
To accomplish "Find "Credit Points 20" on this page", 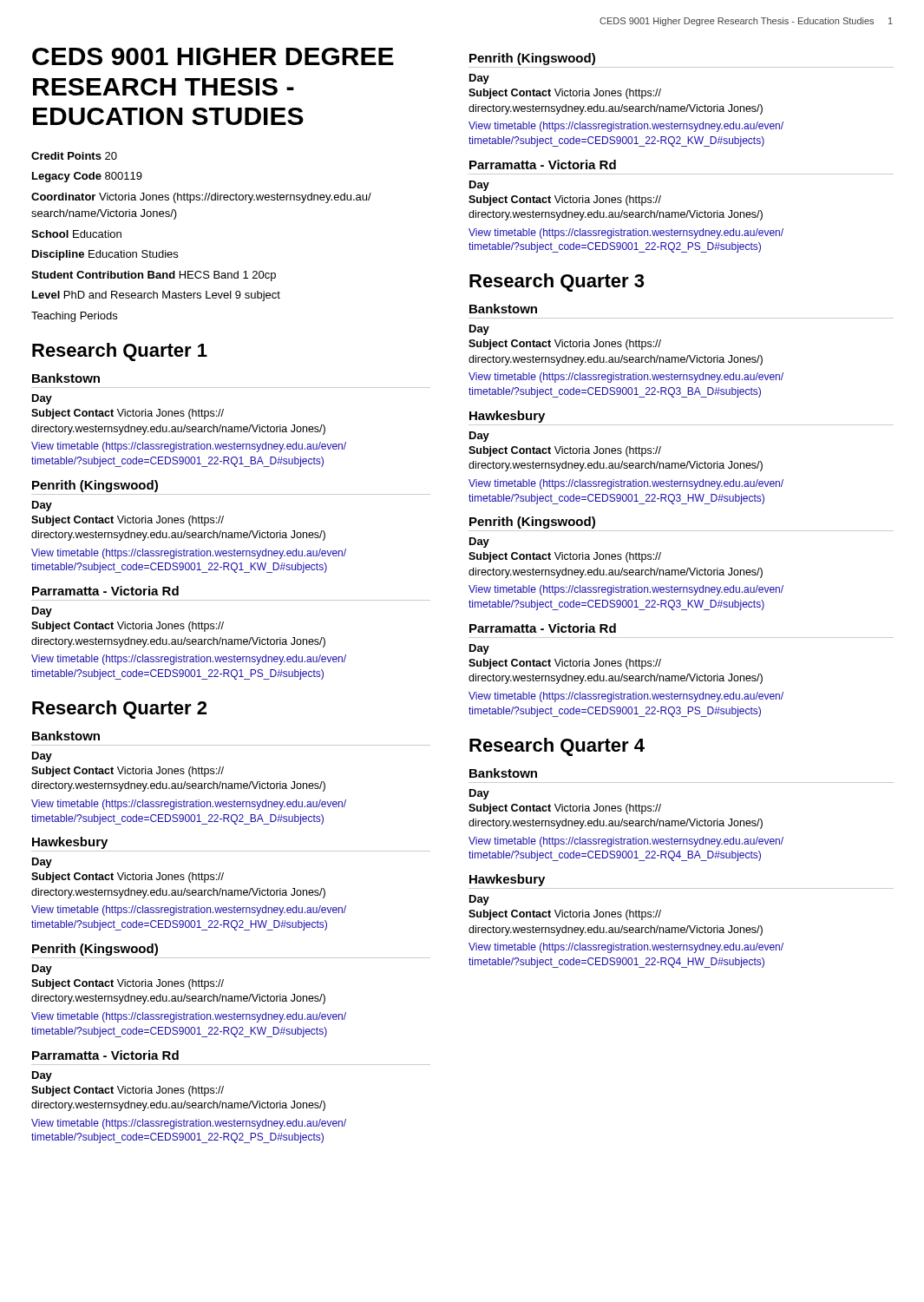I will click(x=74, y=155).
